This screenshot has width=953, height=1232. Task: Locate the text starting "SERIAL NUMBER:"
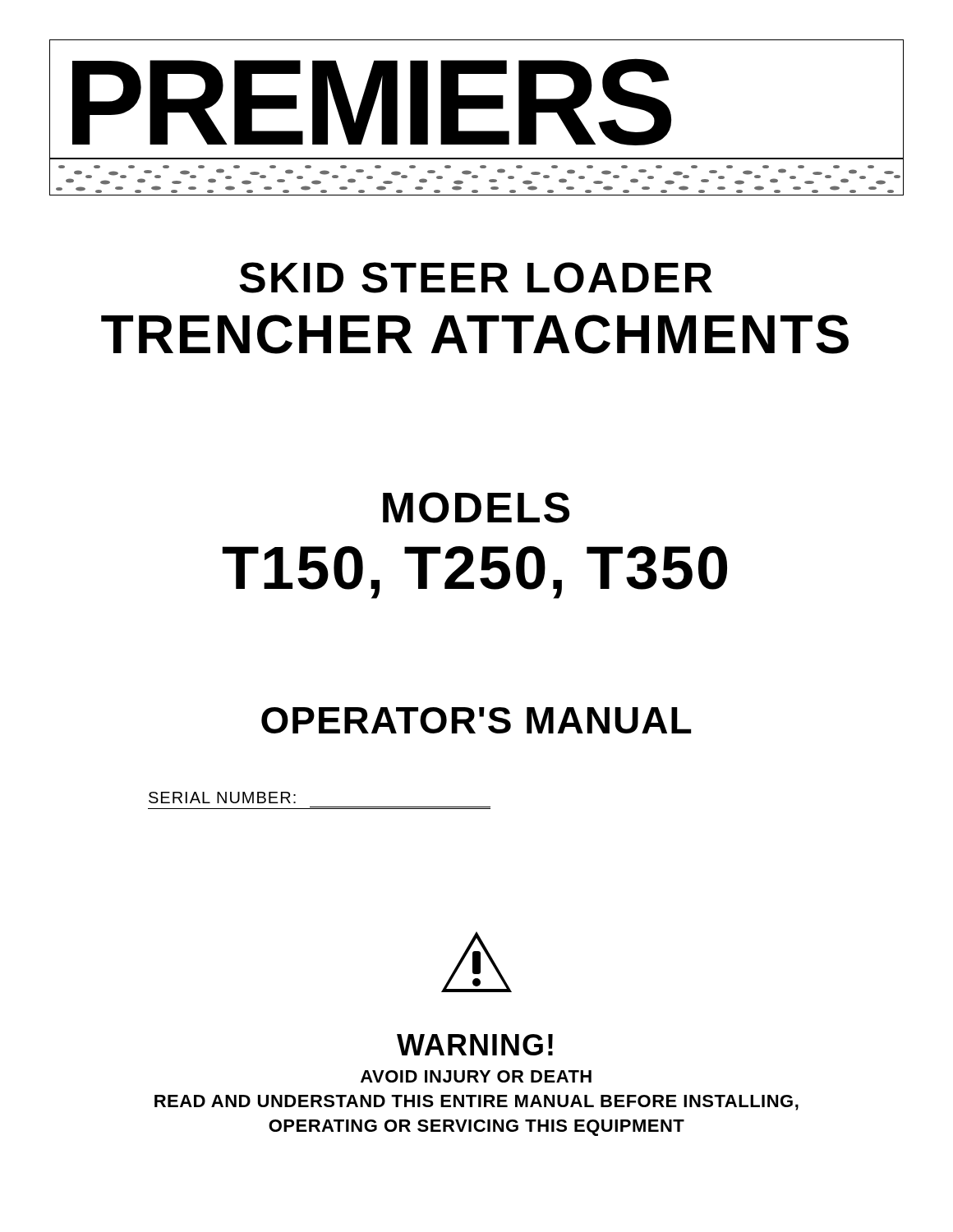click(x=319, y=798)
